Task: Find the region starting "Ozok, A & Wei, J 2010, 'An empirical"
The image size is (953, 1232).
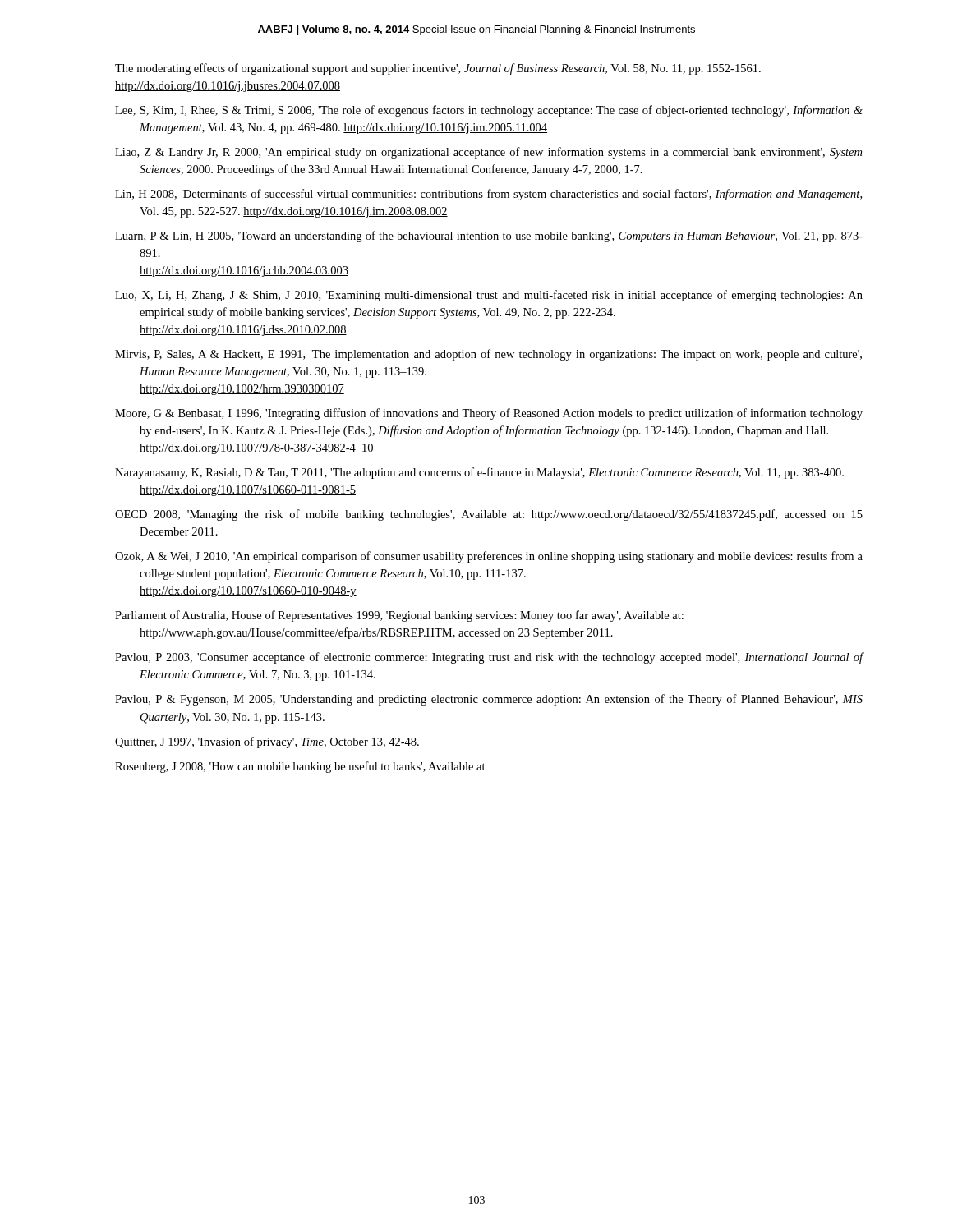Action: click(x=489, y=574)
